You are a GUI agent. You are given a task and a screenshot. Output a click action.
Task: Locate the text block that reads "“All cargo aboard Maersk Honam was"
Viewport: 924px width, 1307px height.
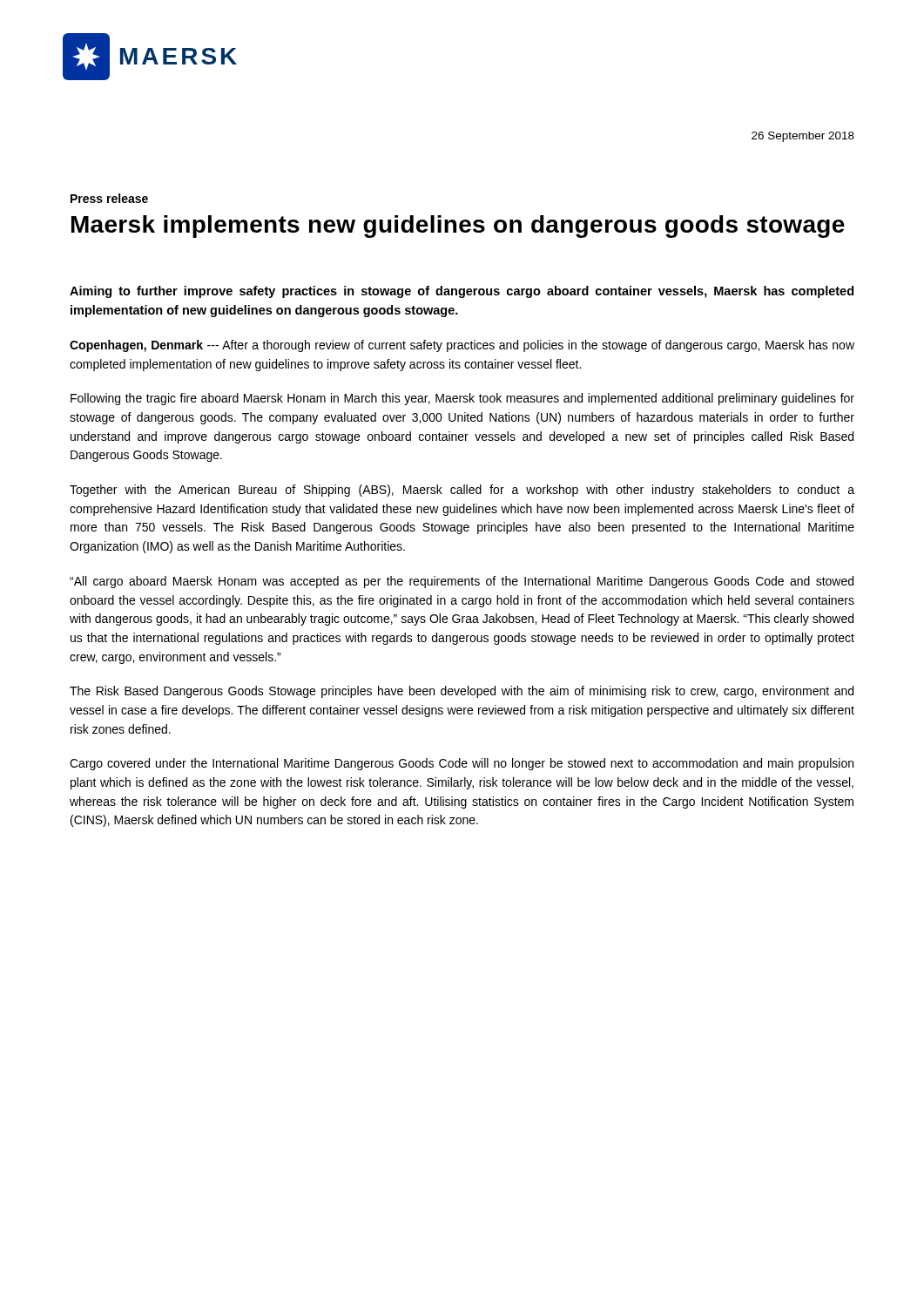coord(462,619)
